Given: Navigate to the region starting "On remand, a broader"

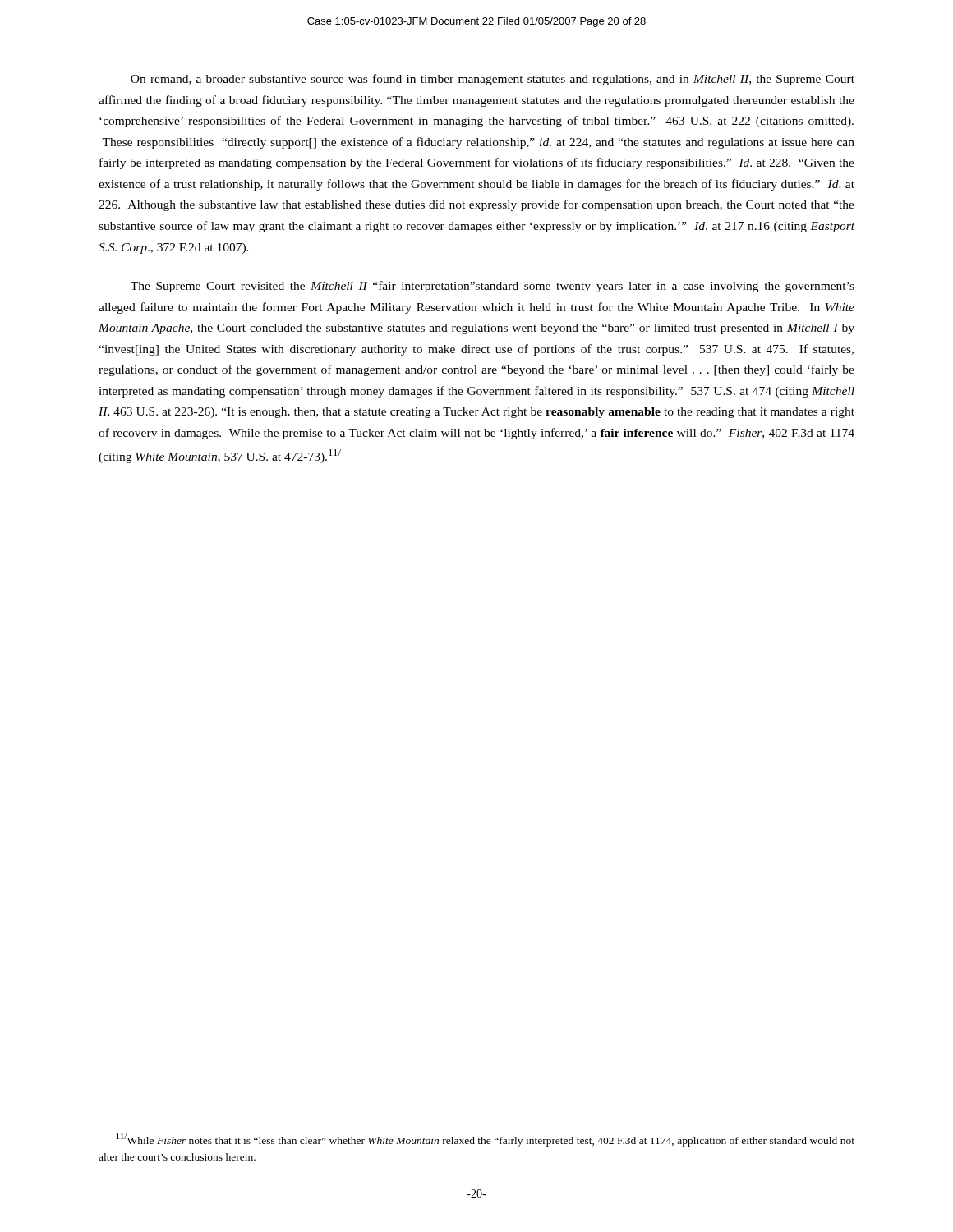Looking at the screenshot, I should coord(476,162).
